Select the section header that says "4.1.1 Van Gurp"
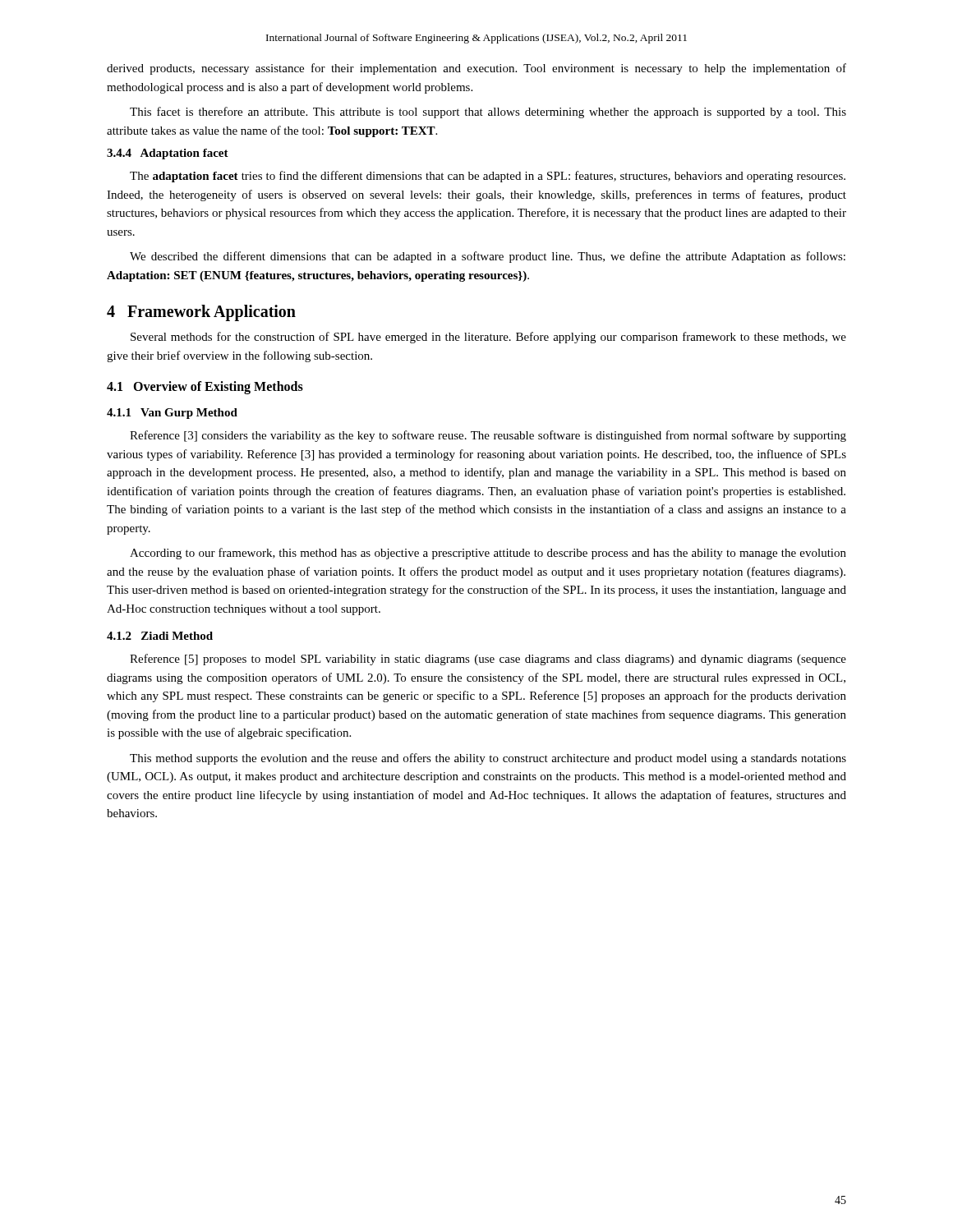This screenshot has width=953, height=1232. pos(172,412)
